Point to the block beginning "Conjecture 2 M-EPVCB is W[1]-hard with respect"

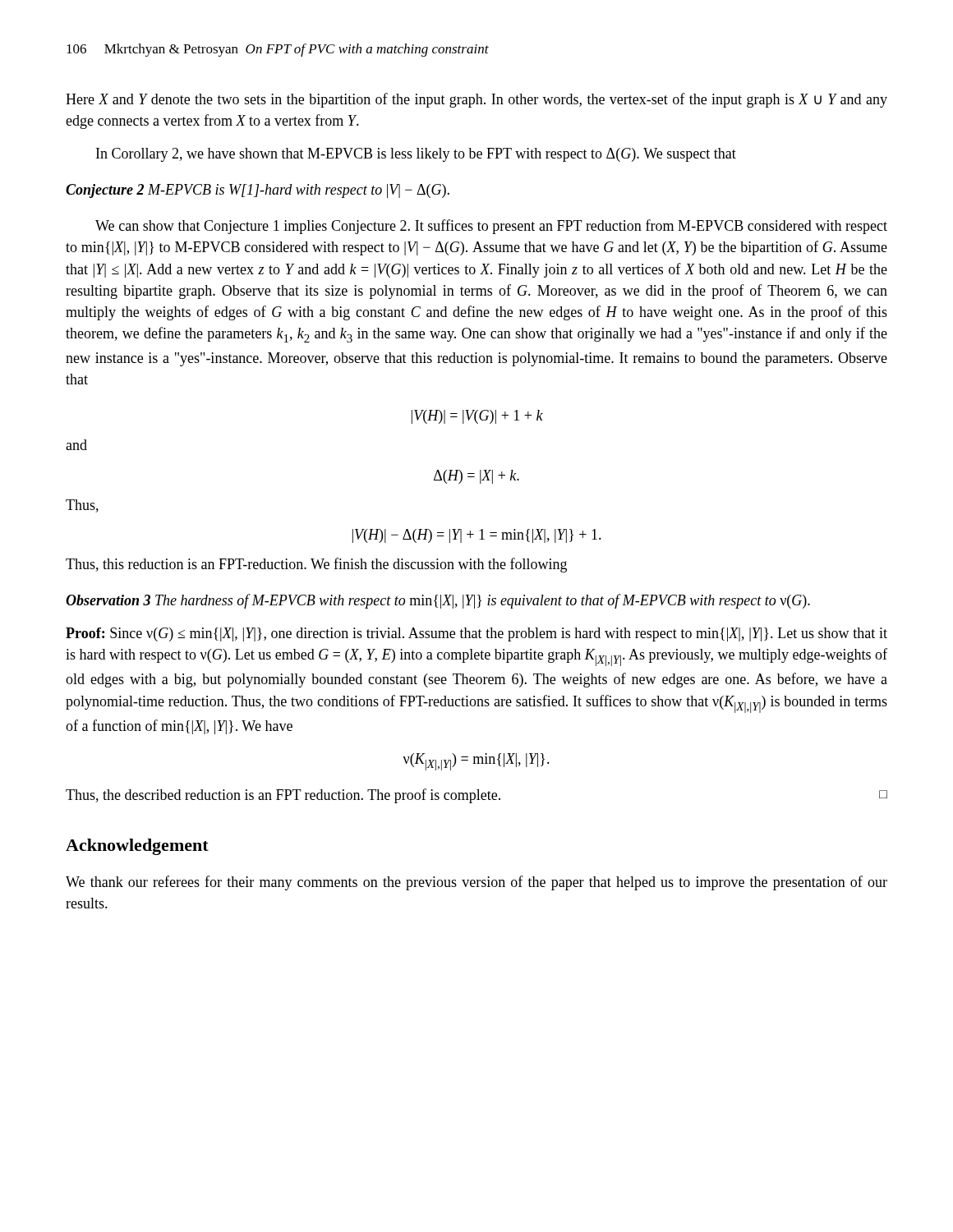[x=258, y=190]
